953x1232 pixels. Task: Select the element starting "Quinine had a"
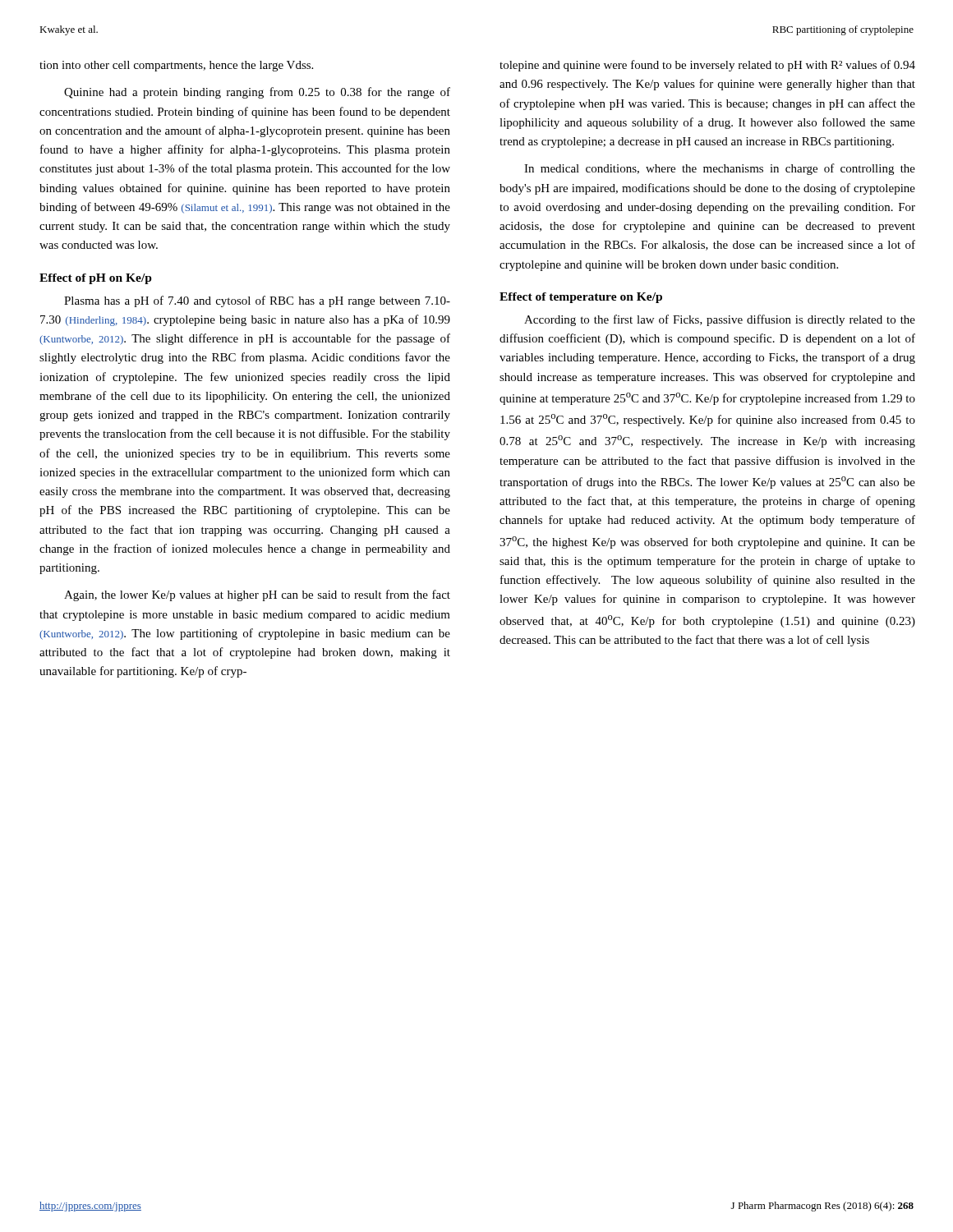(245, 169)
